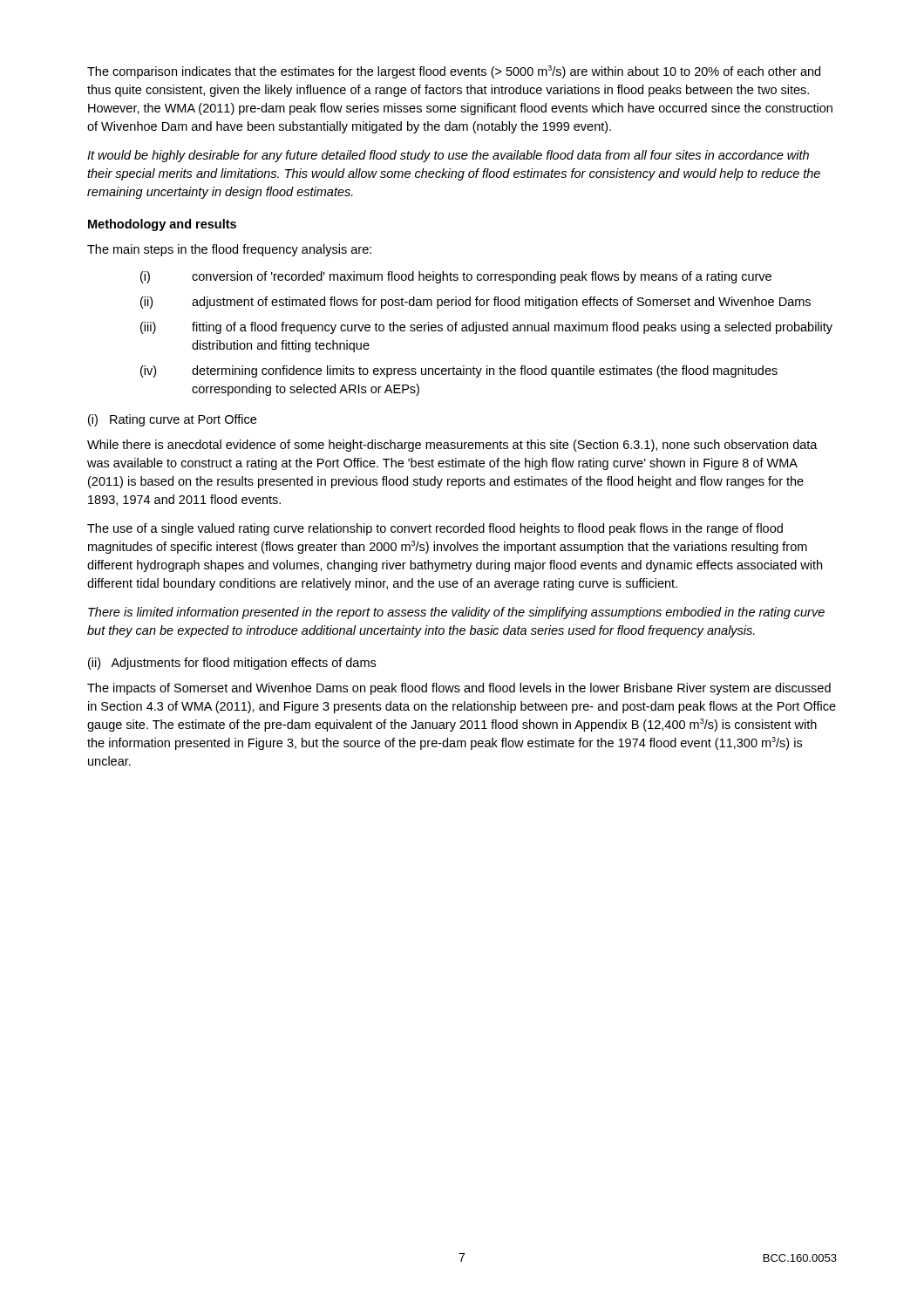Find the element starting "(iv) determining confidence limits to"
The image size is (924, 1308).
pos(462,380)
